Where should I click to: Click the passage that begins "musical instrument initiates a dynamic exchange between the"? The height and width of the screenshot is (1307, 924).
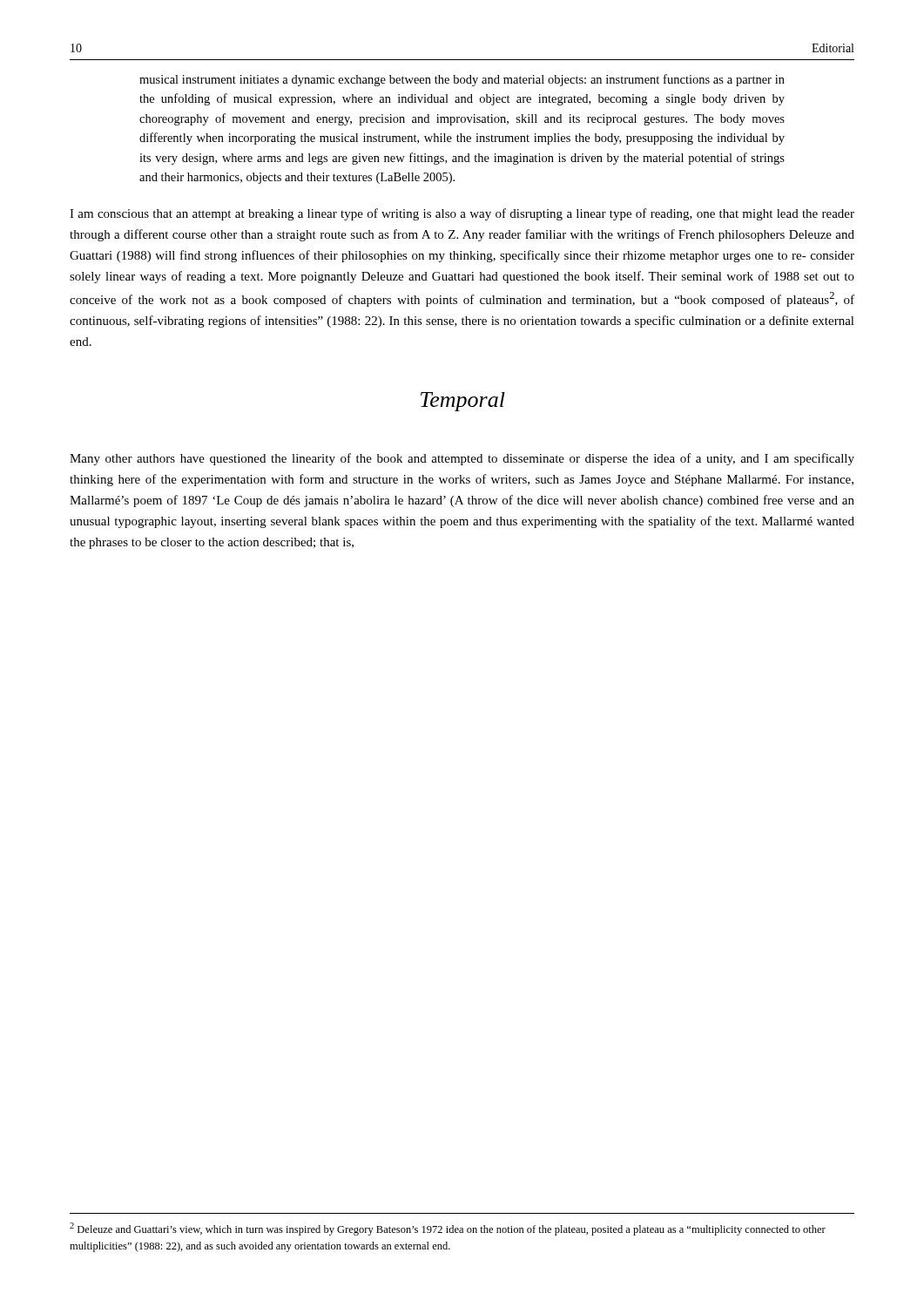(x=462, y=128)
